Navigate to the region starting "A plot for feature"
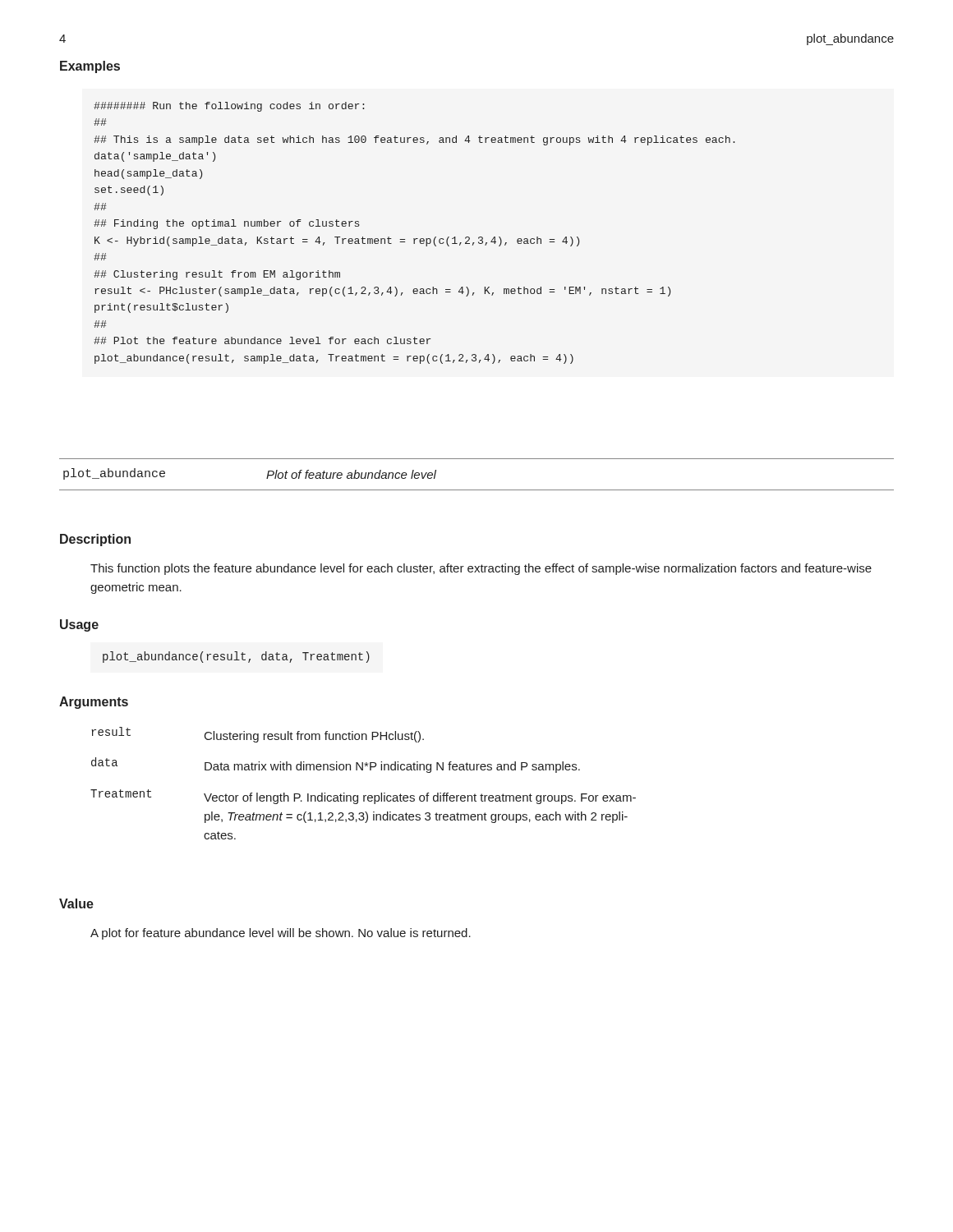The height and width of the screenshot is (1232, 953). click(x=281, y=933)
